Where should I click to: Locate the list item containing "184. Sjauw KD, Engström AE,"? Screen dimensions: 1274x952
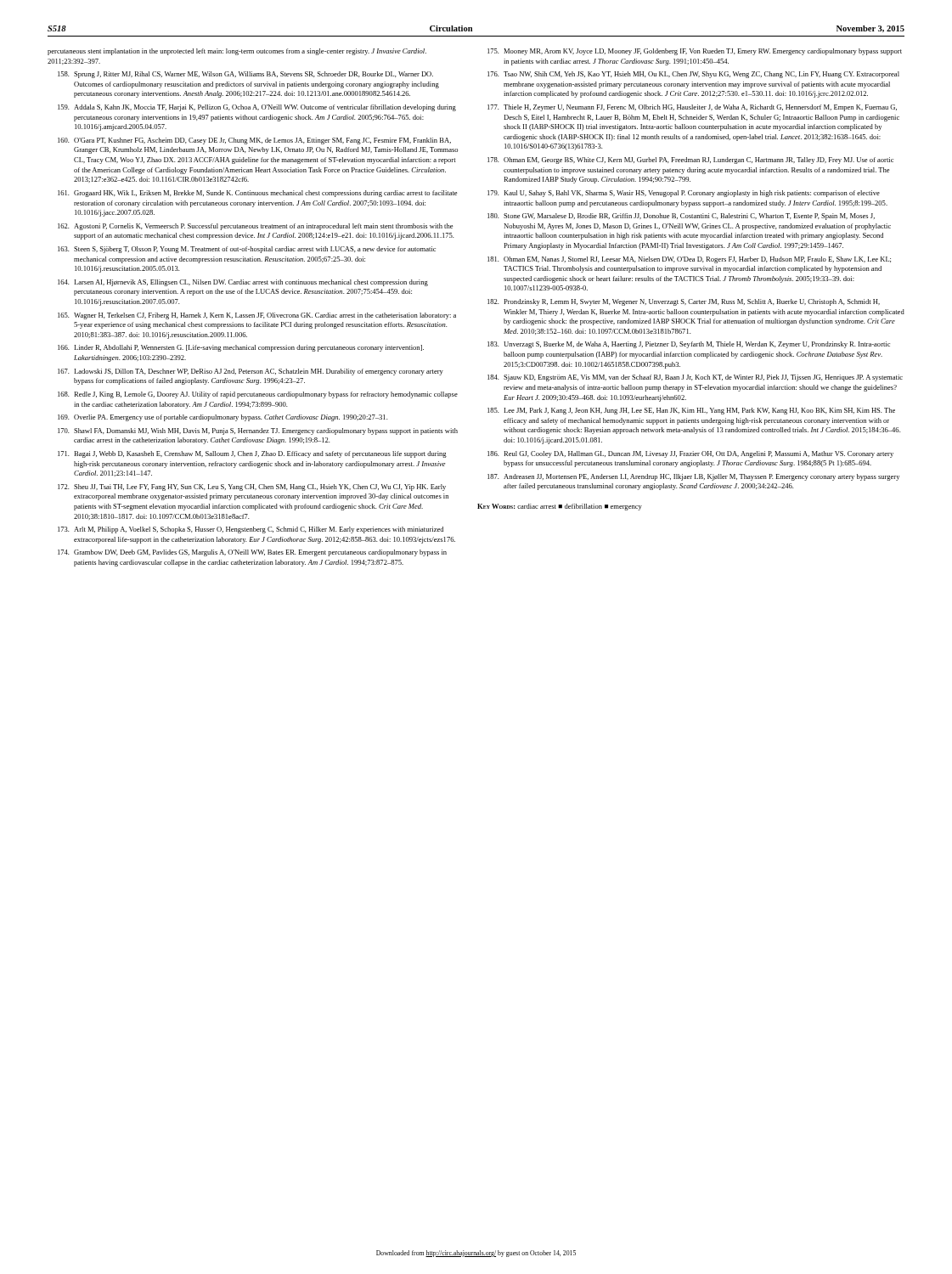click(691, 388)
